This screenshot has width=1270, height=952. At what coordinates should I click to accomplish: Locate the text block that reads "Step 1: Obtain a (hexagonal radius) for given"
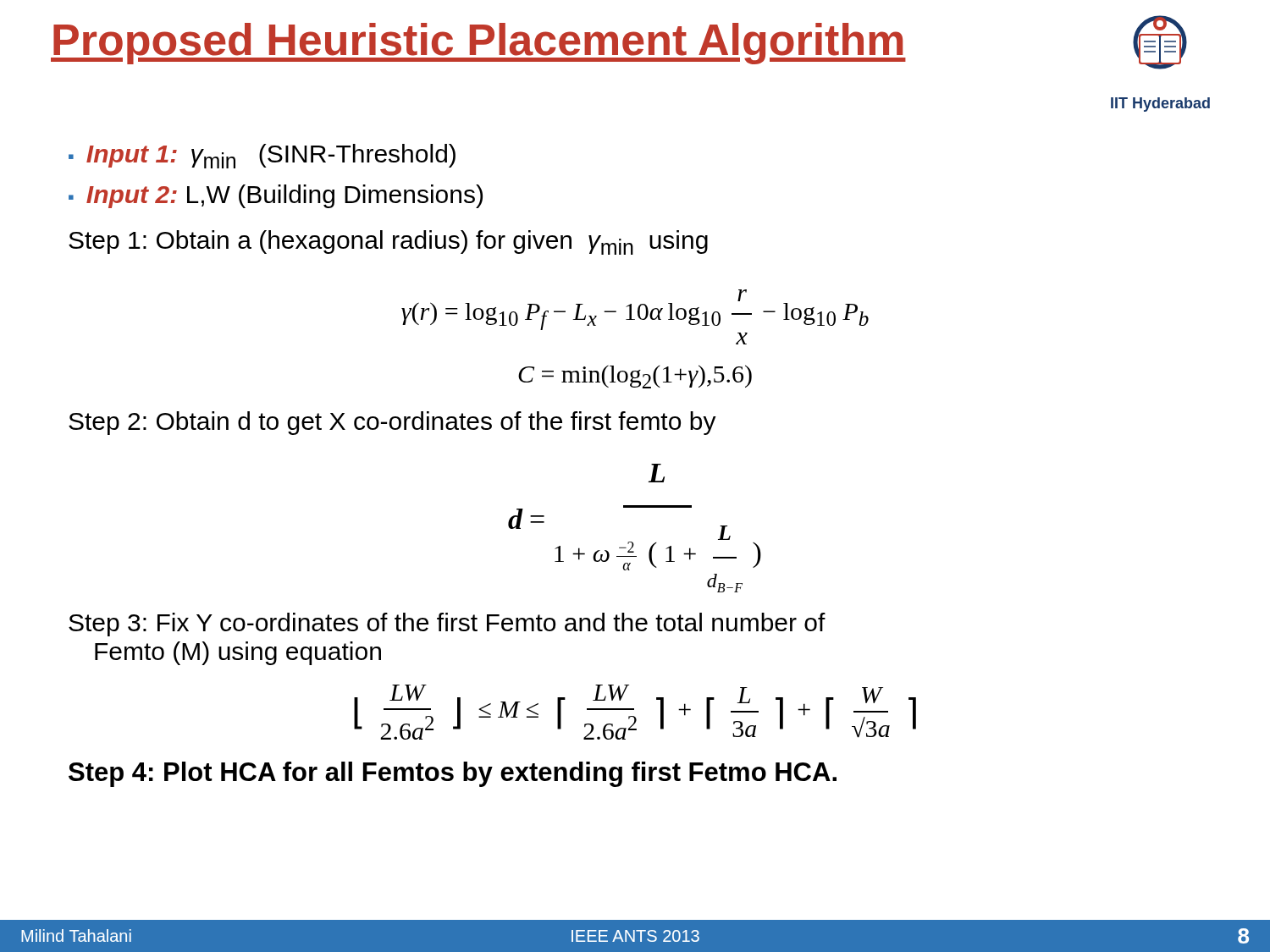point(388,242)
